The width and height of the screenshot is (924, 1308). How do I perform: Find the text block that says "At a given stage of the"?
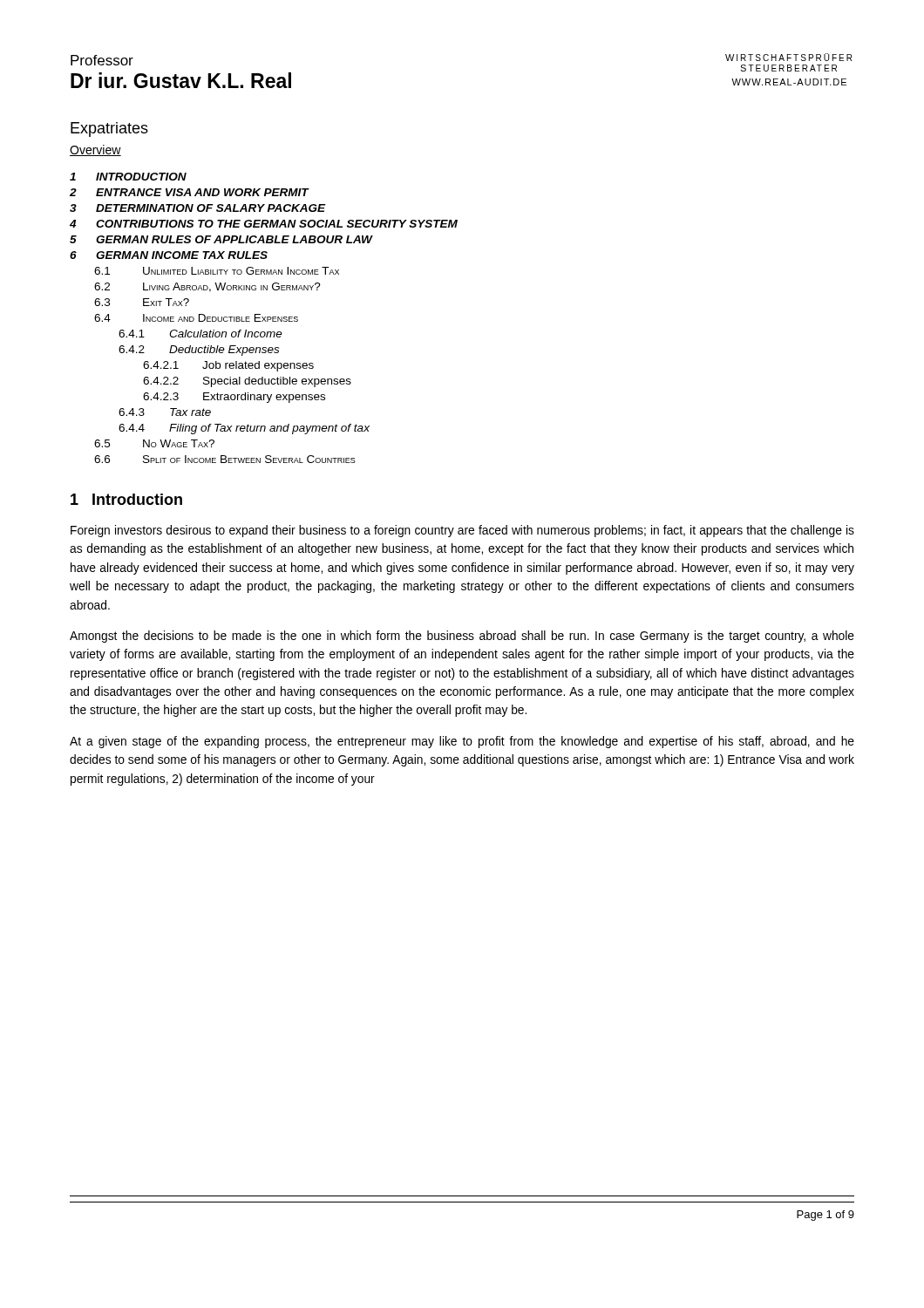[x=462, y=760]
